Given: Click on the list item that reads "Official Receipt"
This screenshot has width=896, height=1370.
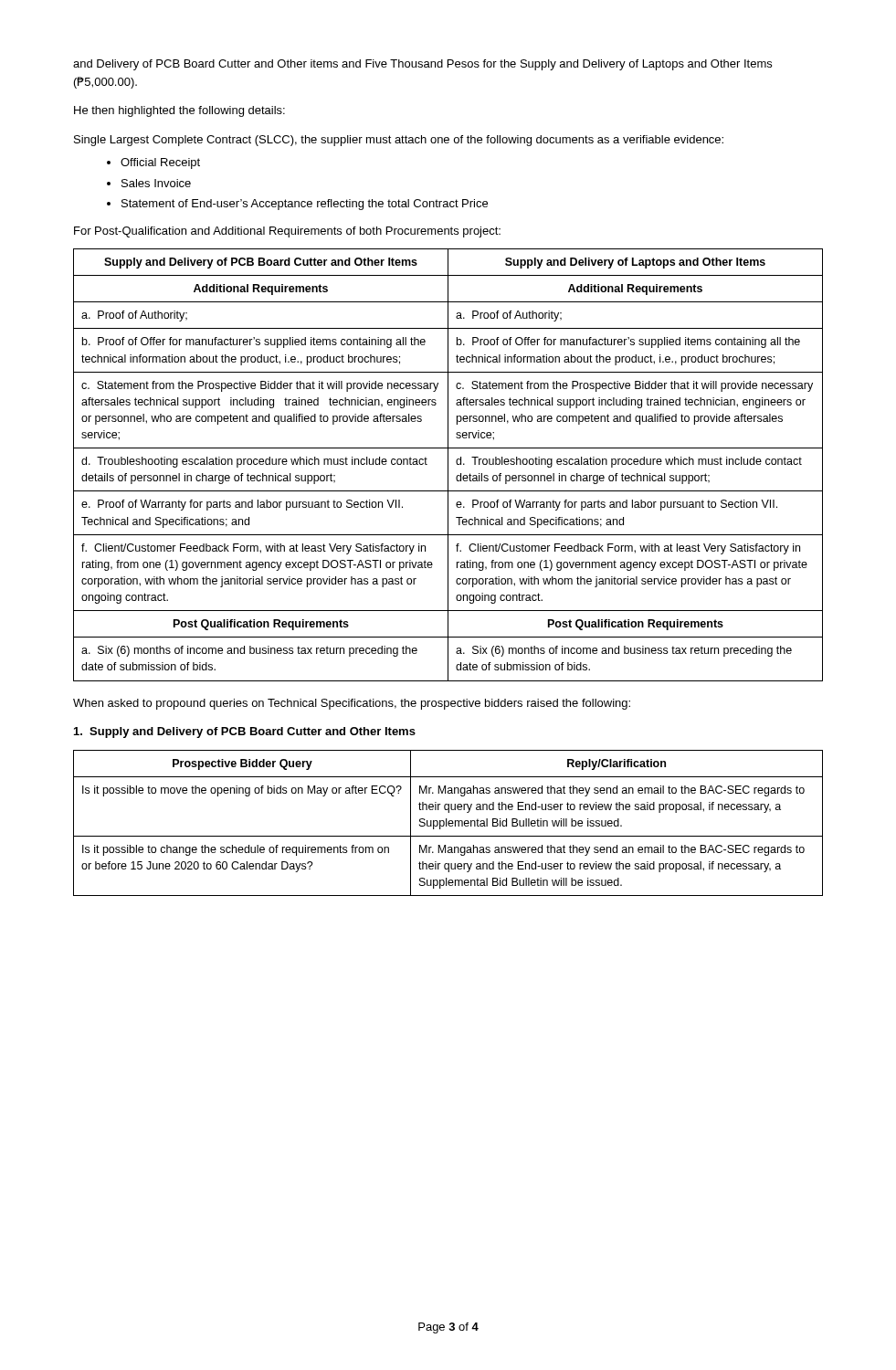Looking at the screenshot, I should coord(153,163).
